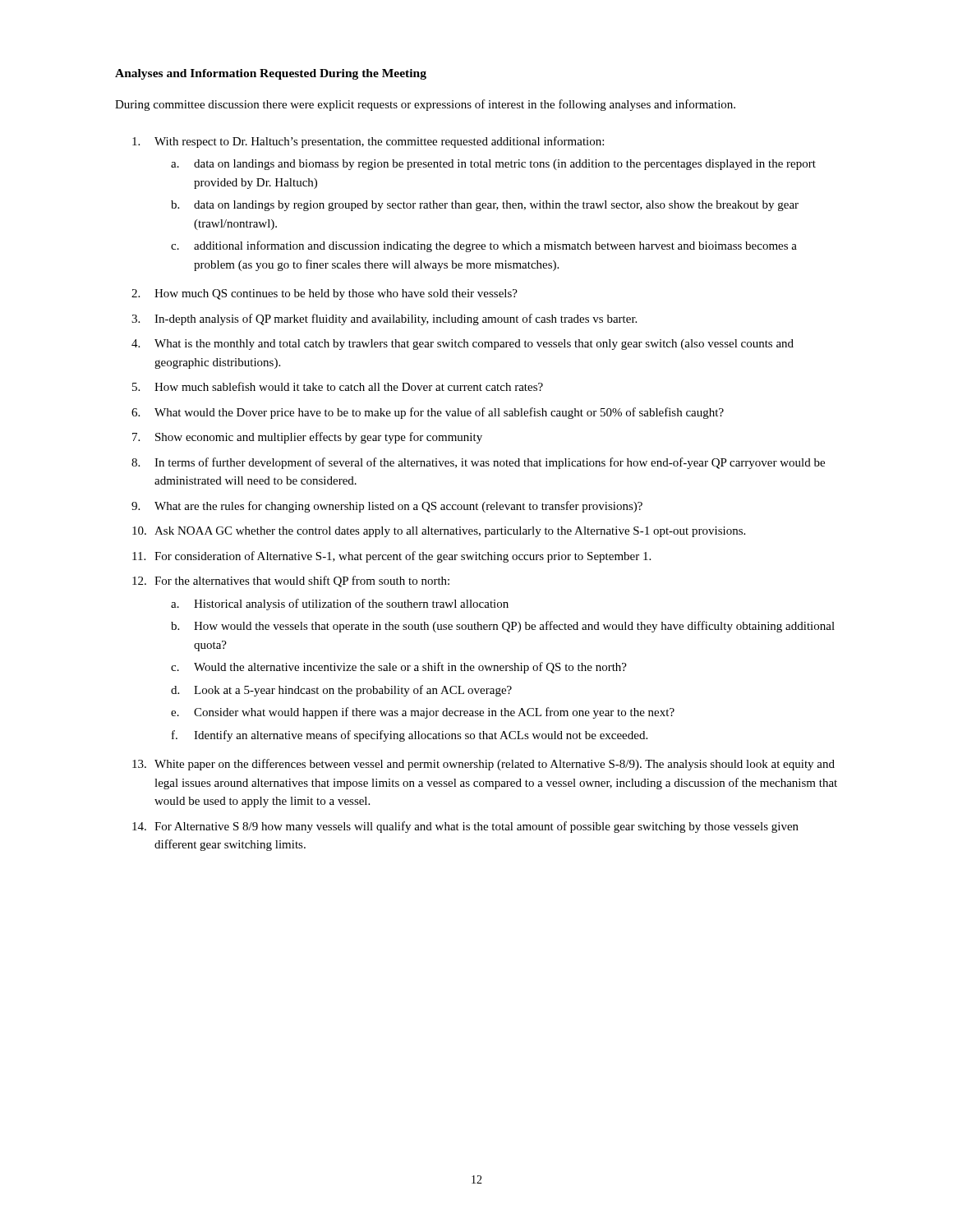Select the text block starting "During committee discussion there were"
This screenshot has height=1232, width=953.
coord(426,104)
